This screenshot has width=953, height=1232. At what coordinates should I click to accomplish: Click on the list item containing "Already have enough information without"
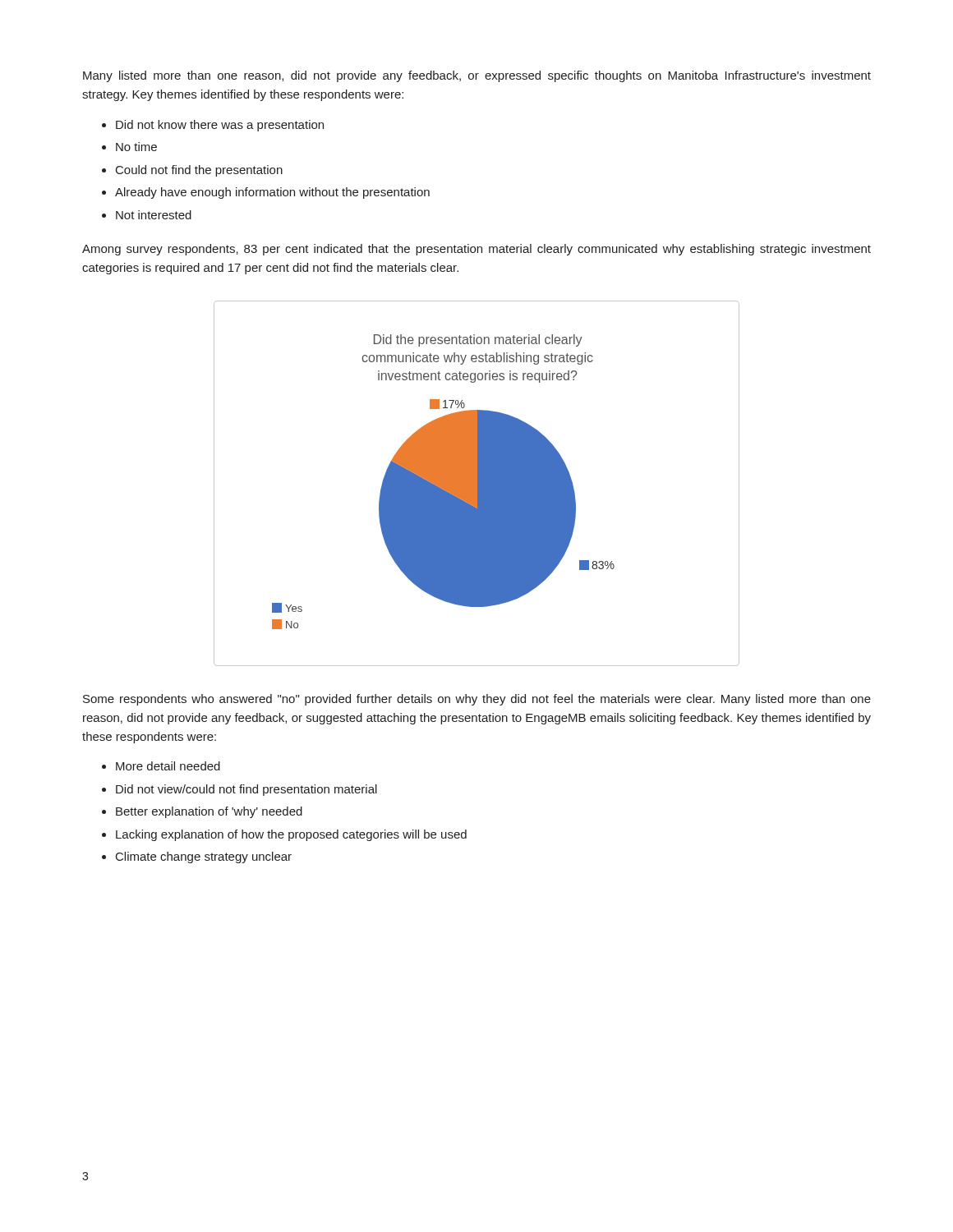point(273,192)
